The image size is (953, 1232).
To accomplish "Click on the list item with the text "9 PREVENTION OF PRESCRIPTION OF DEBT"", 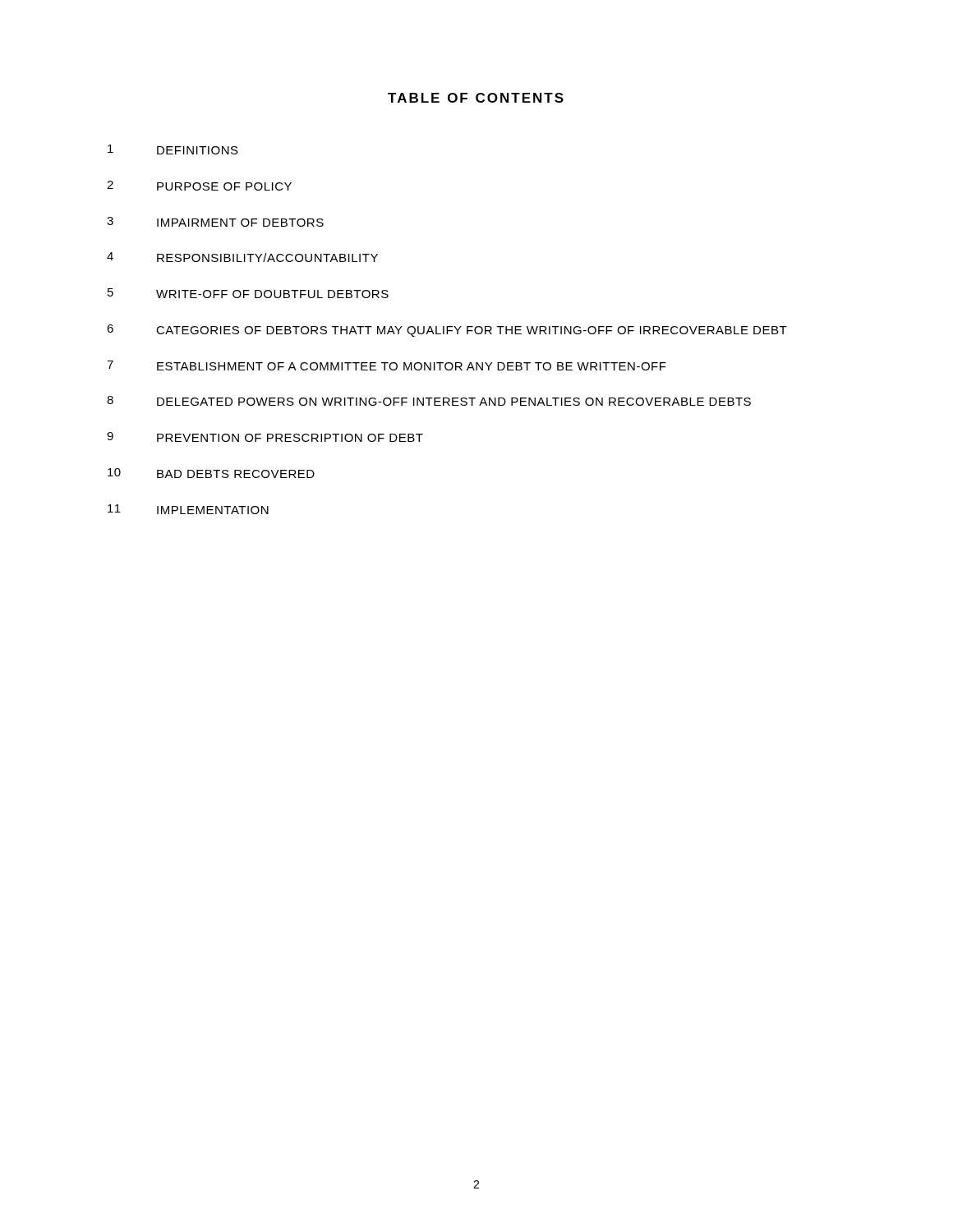I will [265, 437].
